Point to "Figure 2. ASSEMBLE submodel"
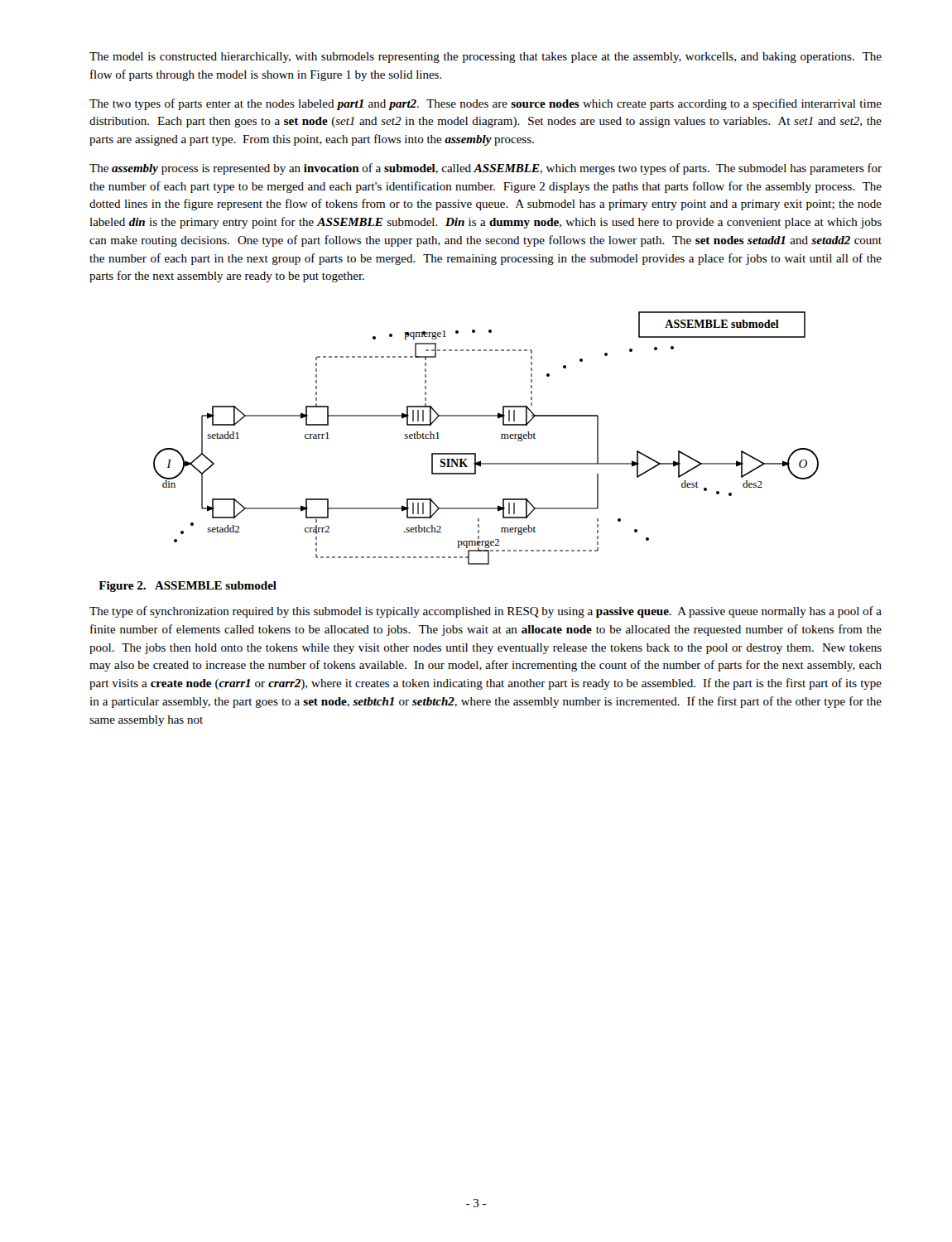This screenshot has width=952, height=1242. 183,585
